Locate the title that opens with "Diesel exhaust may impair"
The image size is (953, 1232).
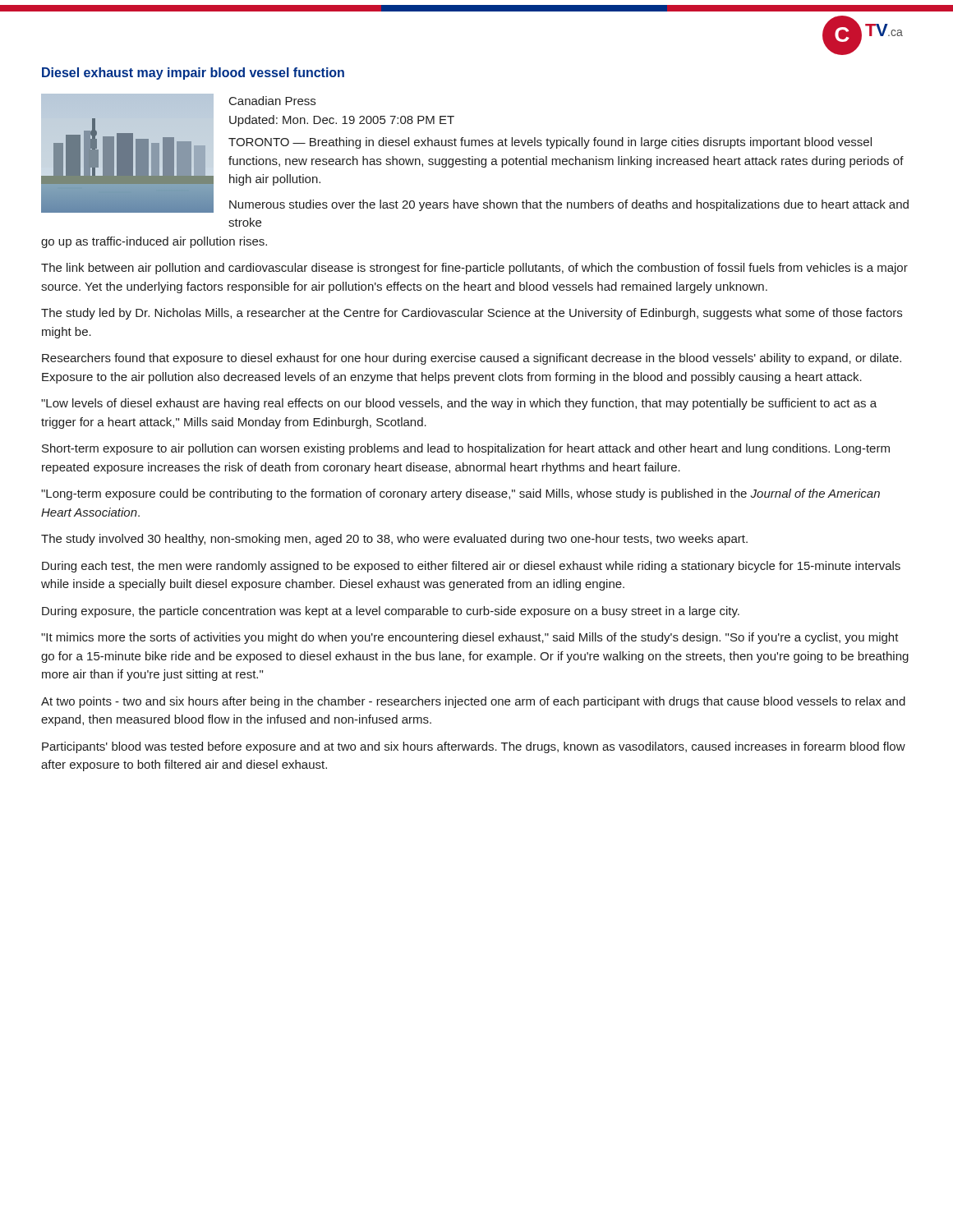pos(193,73)
